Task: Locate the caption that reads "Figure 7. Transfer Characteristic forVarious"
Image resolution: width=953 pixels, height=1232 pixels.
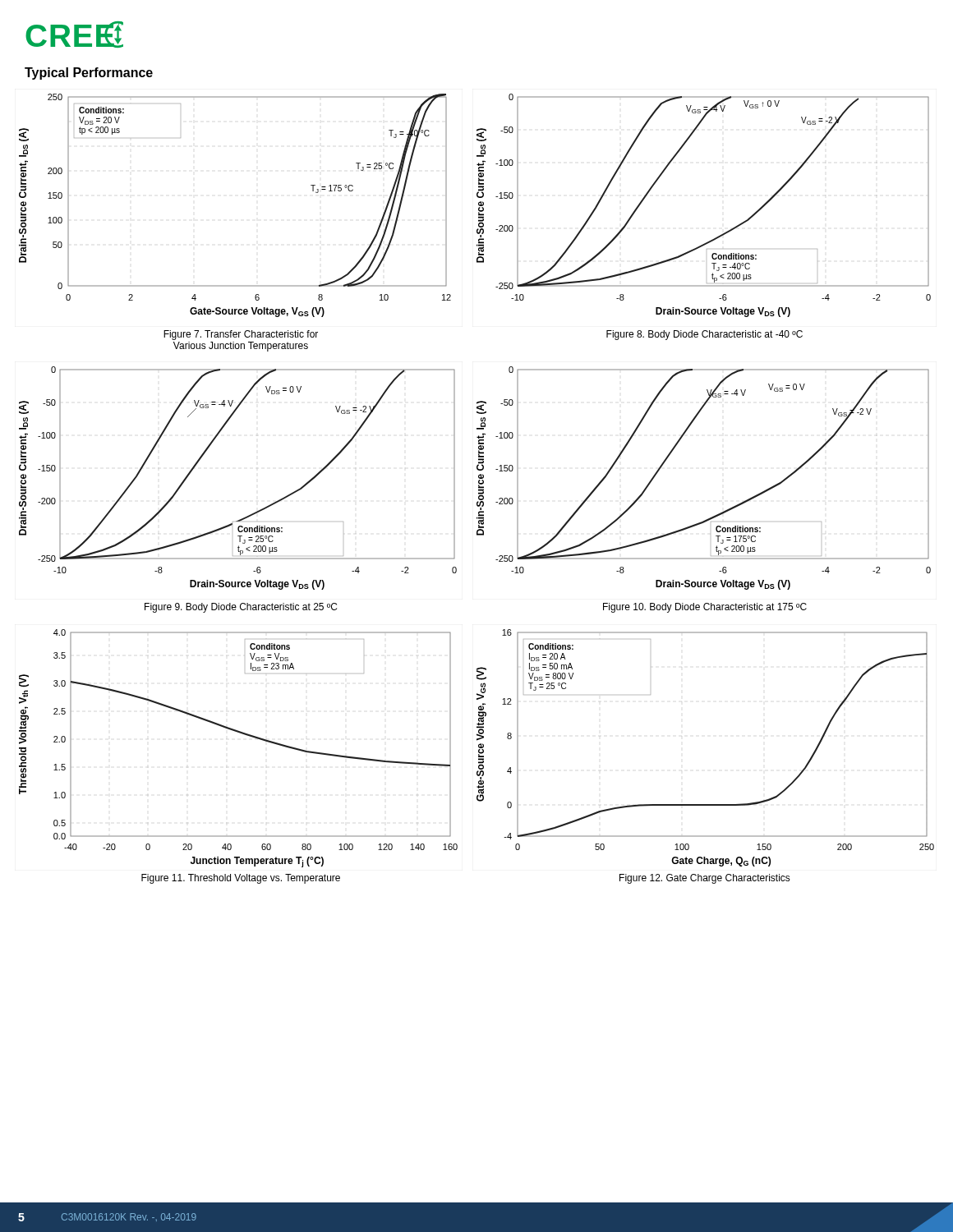Action: click(x=241, y=340)
